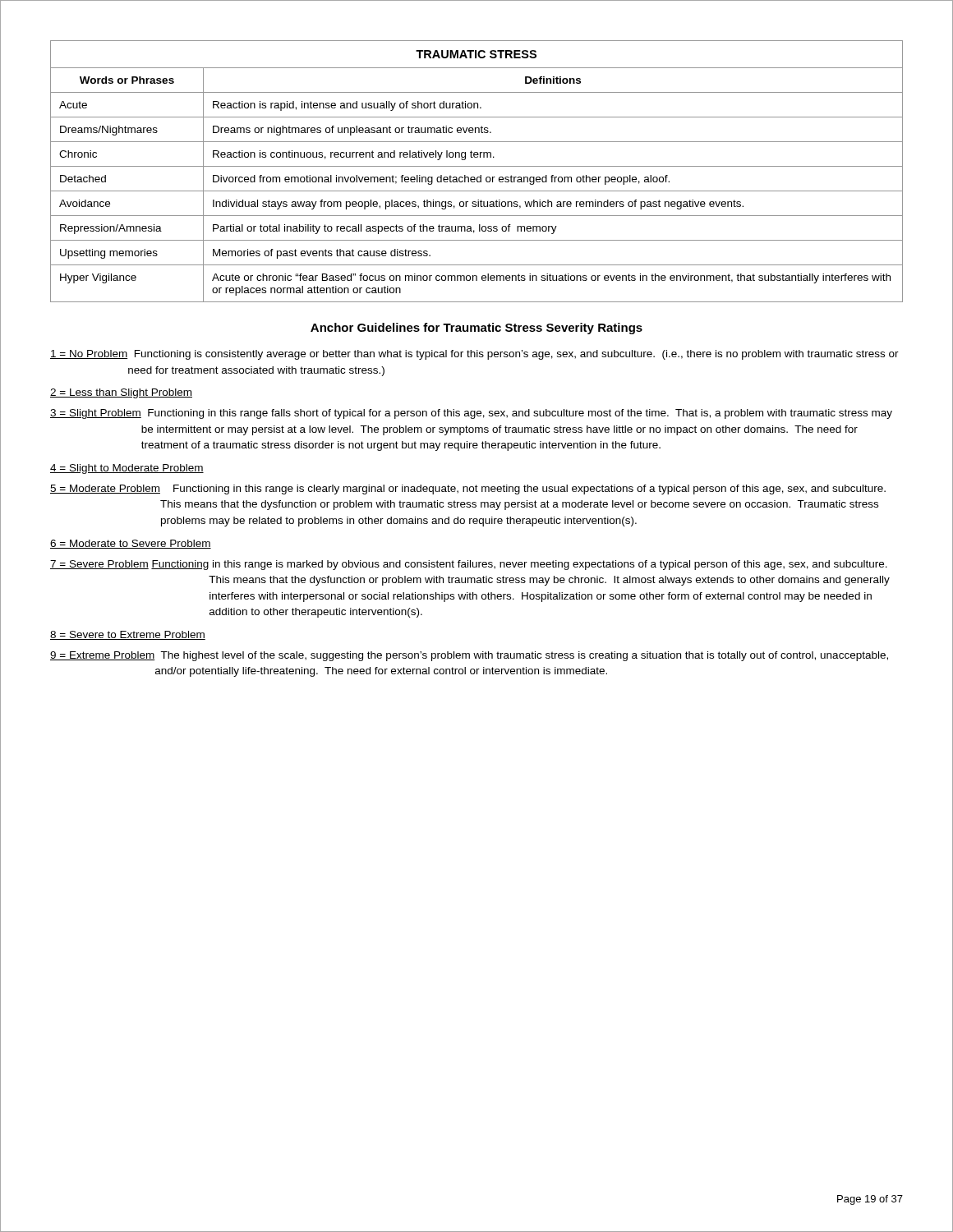Locate the list item that says "5 = Moderate Problem Functioning"
This screenshot has width=953, height=1232.
click(476, 504)
